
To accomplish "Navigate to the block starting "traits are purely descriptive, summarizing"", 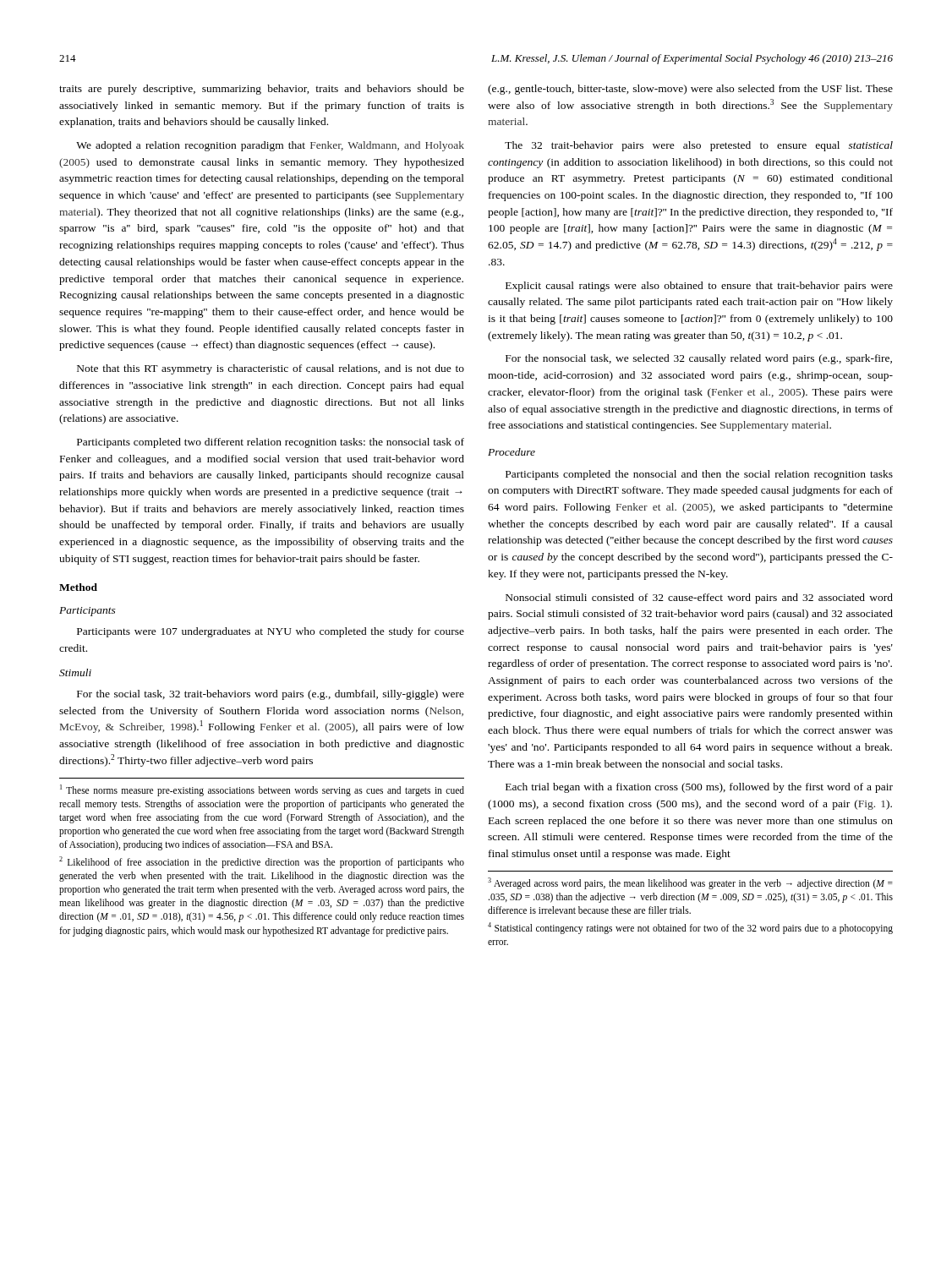I will [262, 323].
